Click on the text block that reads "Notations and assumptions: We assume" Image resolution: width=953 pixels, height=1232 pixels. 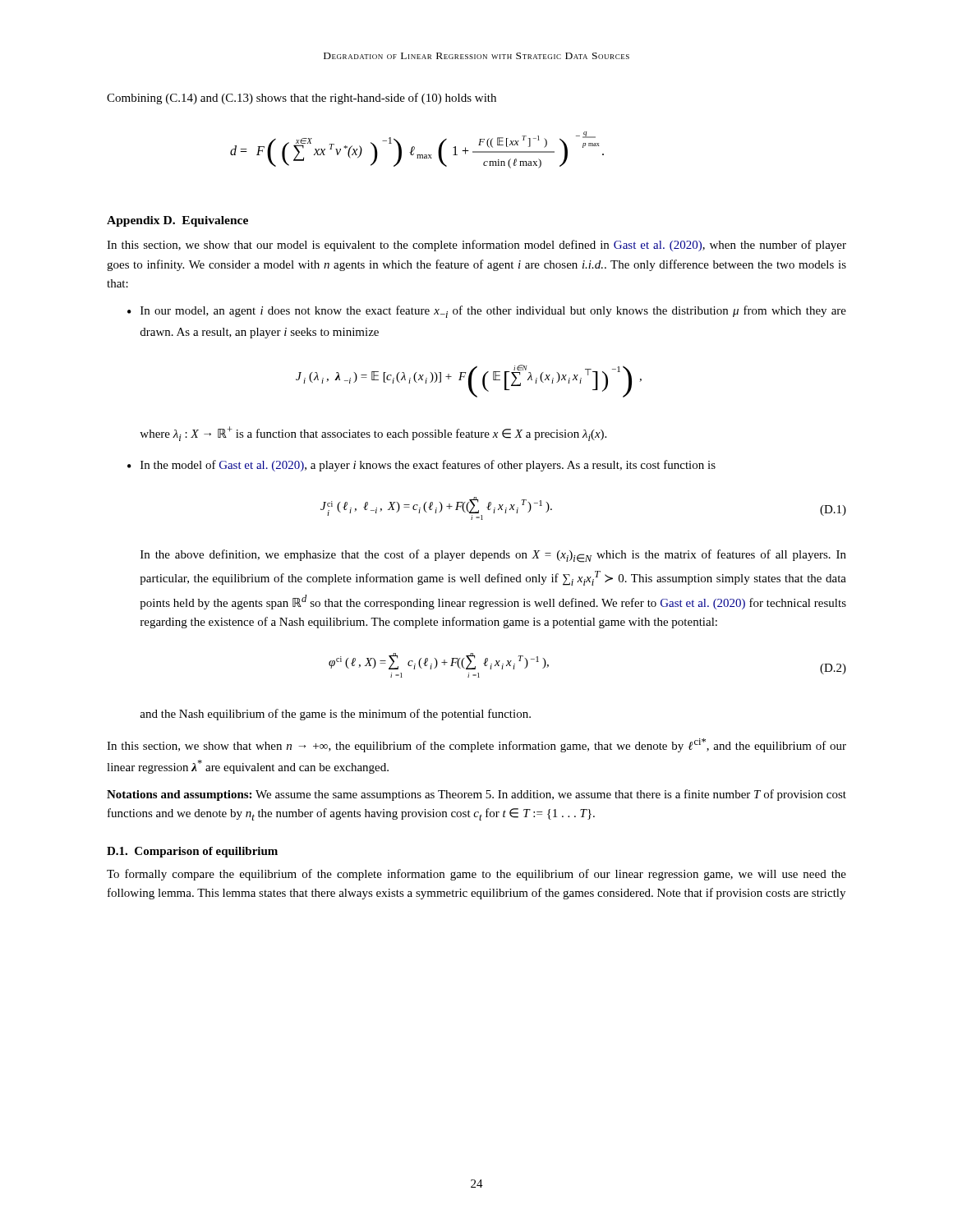(x=476, y=805)
